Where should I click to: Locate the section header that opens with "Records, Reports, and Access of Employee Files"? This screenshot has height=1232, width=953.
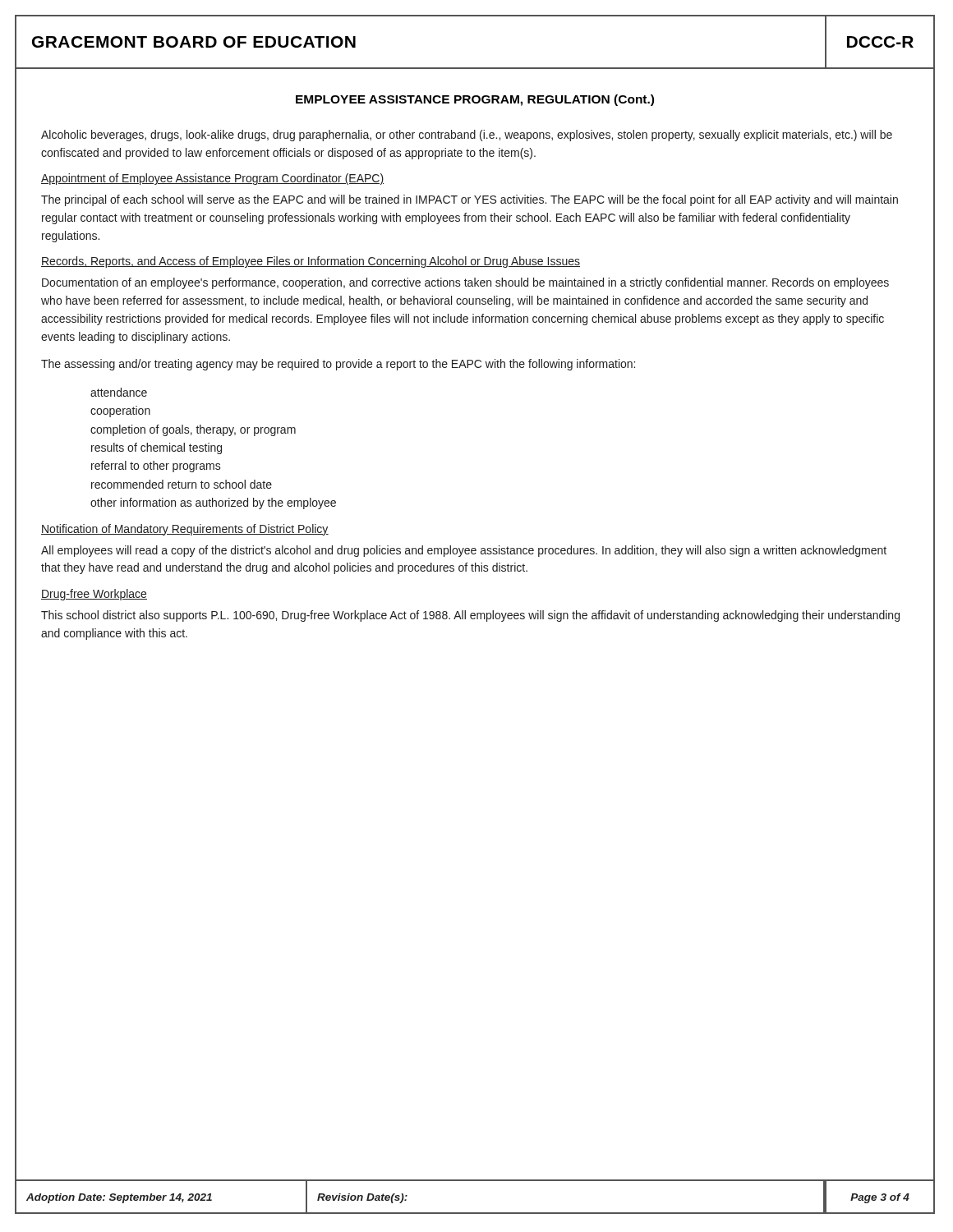tap(311, 262)
